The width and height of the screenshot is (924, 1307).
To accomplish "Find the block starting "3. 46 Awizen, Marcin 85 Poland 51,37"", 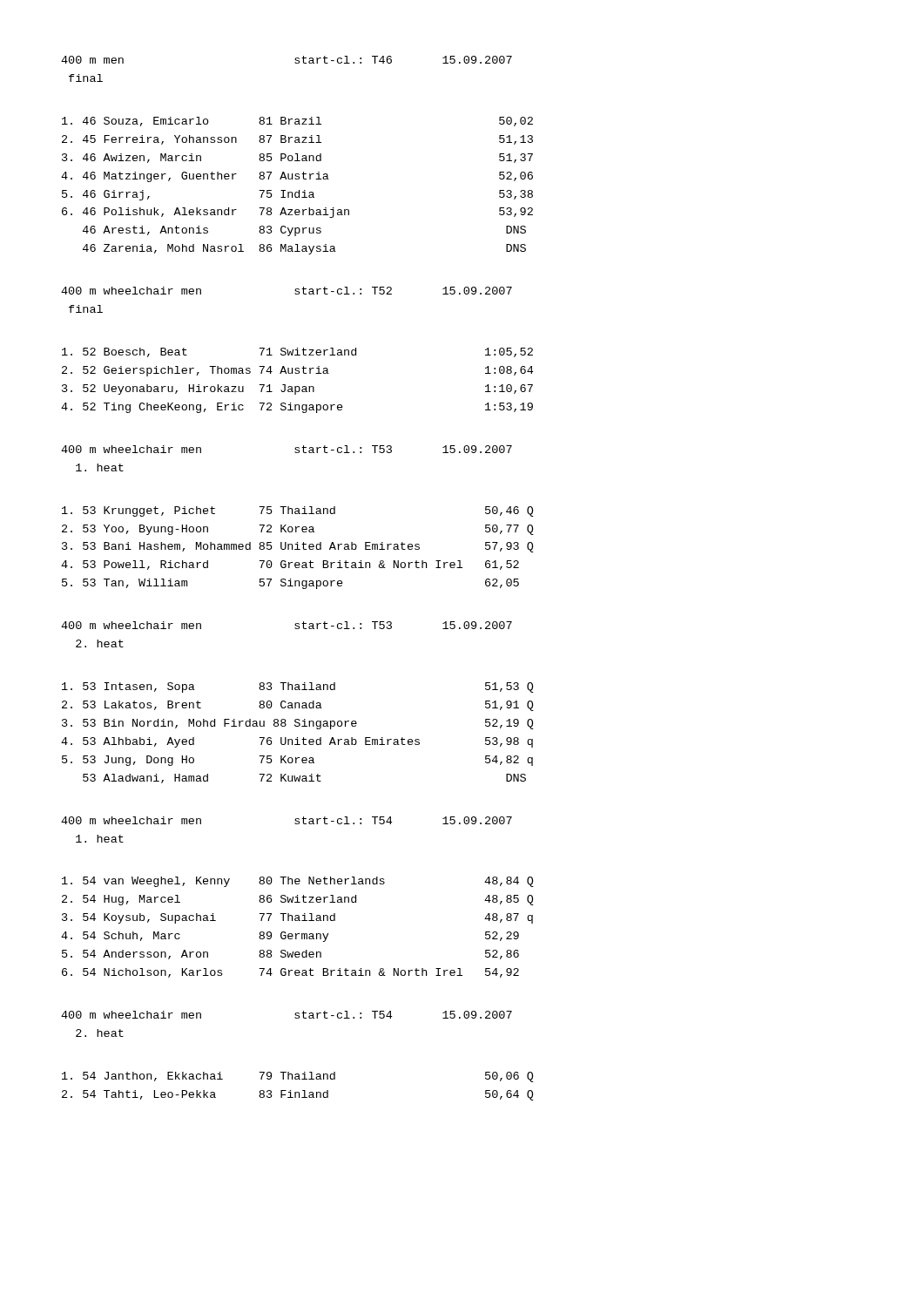I will tap(297, 158).
